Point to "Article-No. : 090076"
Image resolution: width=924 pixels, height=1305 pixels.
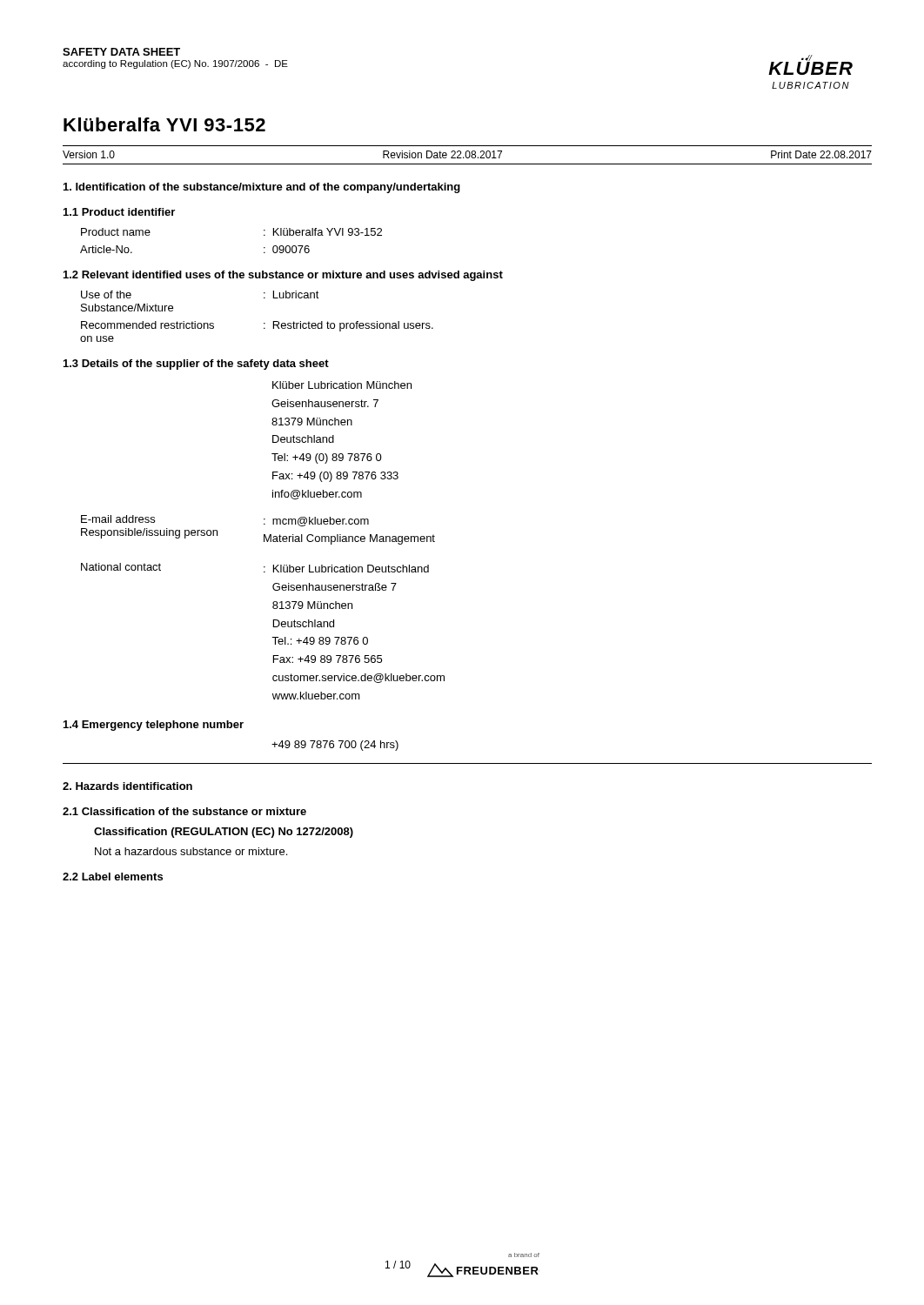[x=104, y=249]
